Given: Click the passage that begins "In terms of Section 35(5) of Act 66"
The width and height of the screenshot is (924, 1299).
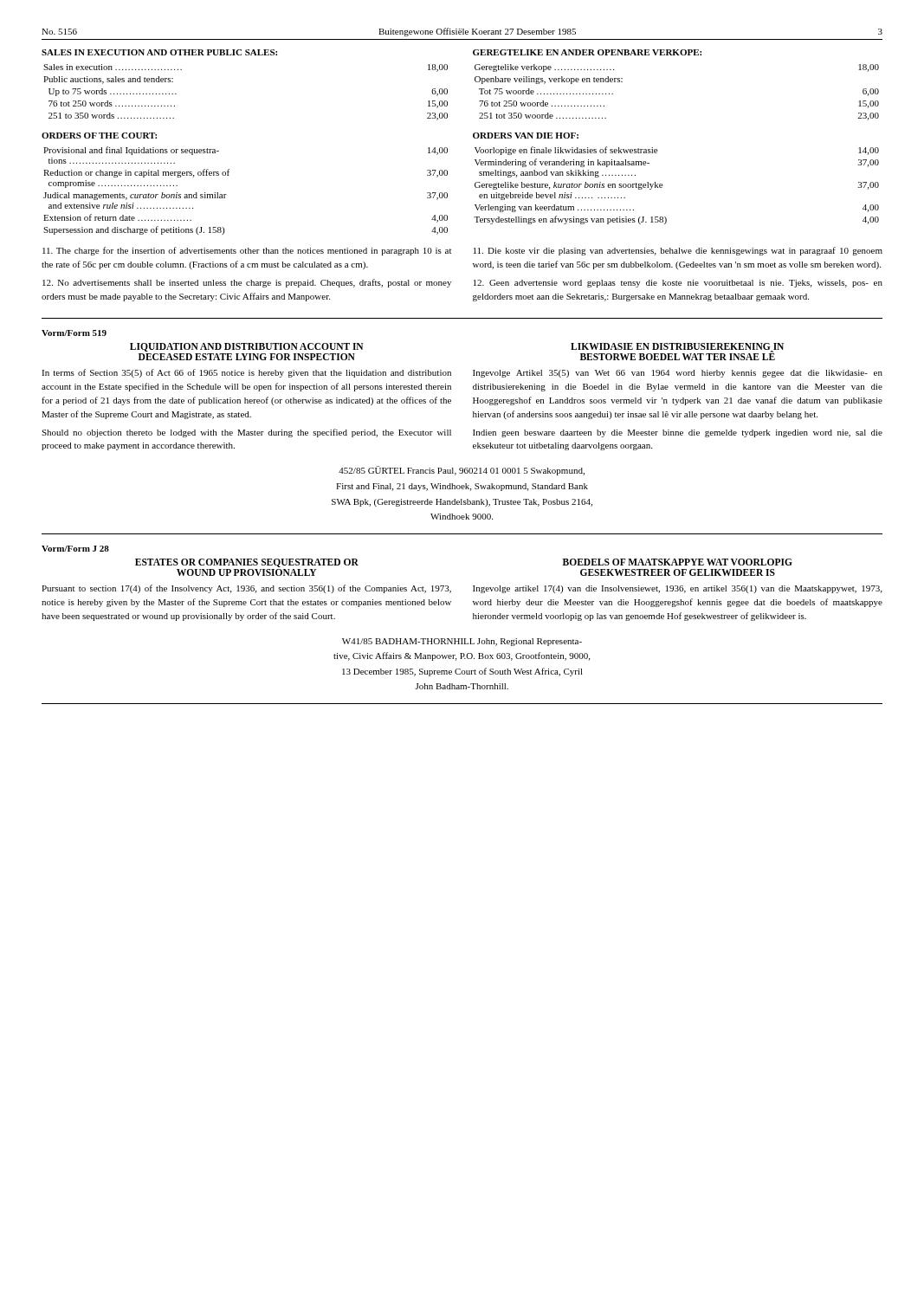Looking at the screenshot, I should (x=247, y=410).
